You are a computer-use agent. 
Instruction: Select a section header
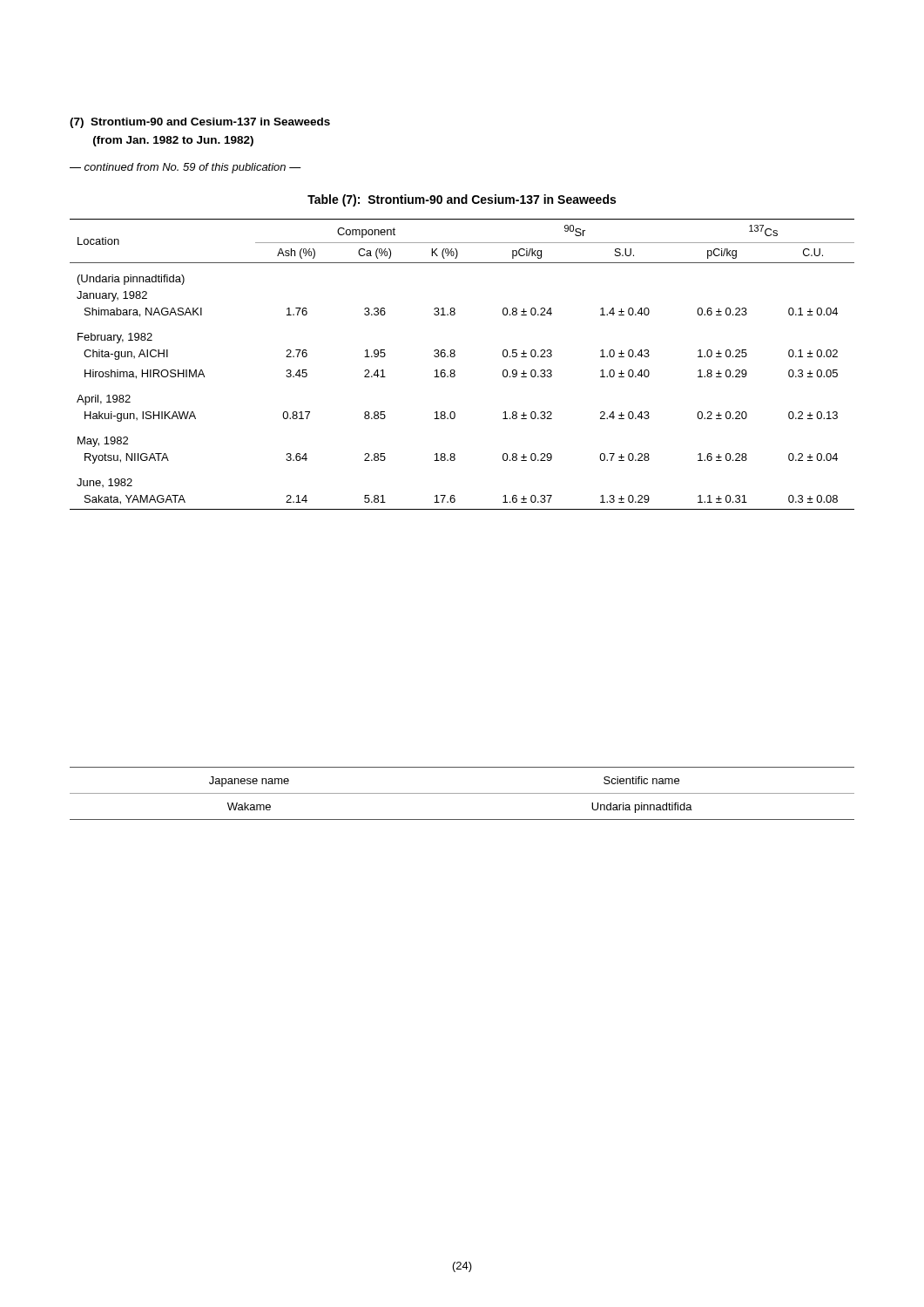(200, 131)
